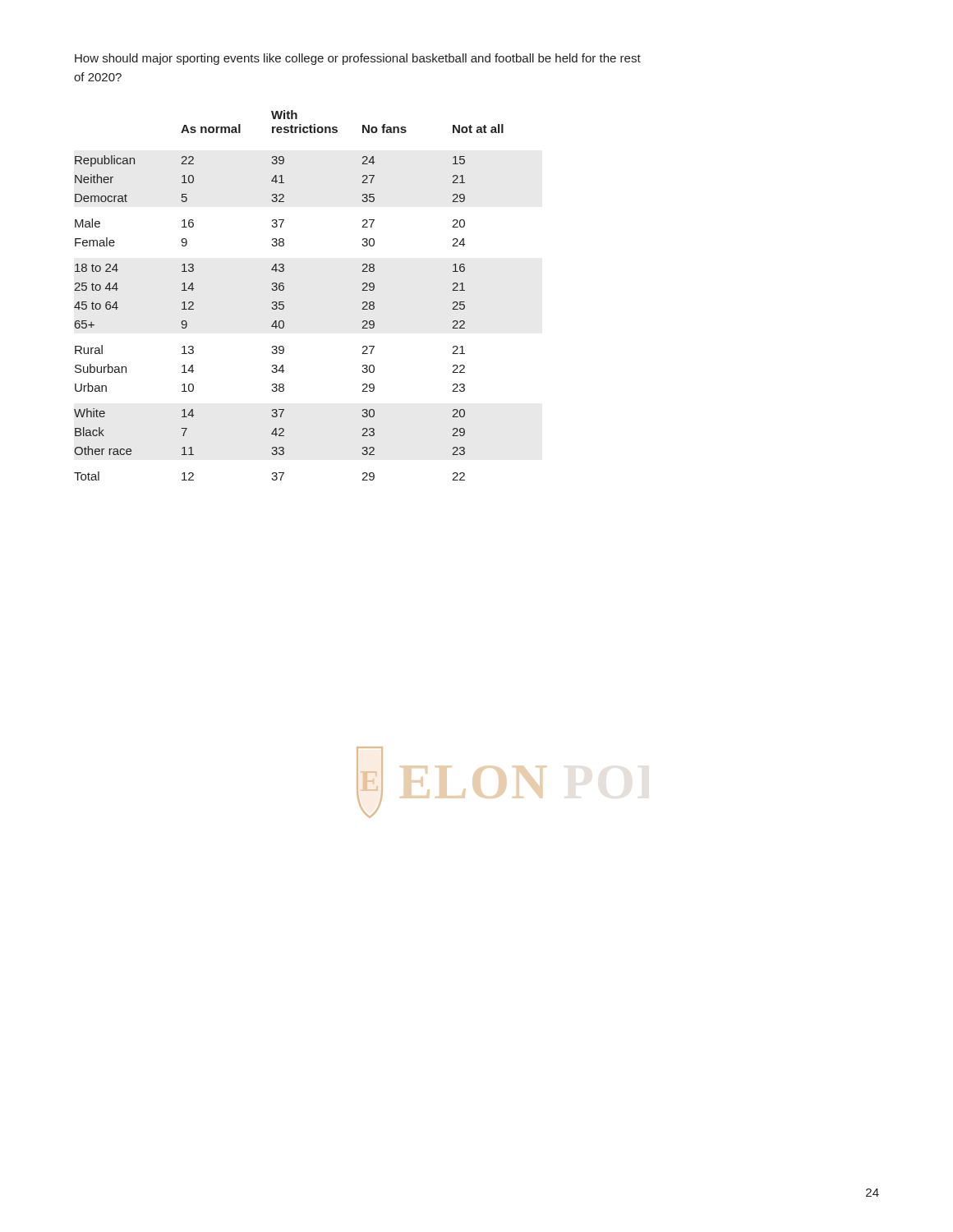
Task: Where is the passage that starts "How should major sporting"?
Action: point(357,67)
